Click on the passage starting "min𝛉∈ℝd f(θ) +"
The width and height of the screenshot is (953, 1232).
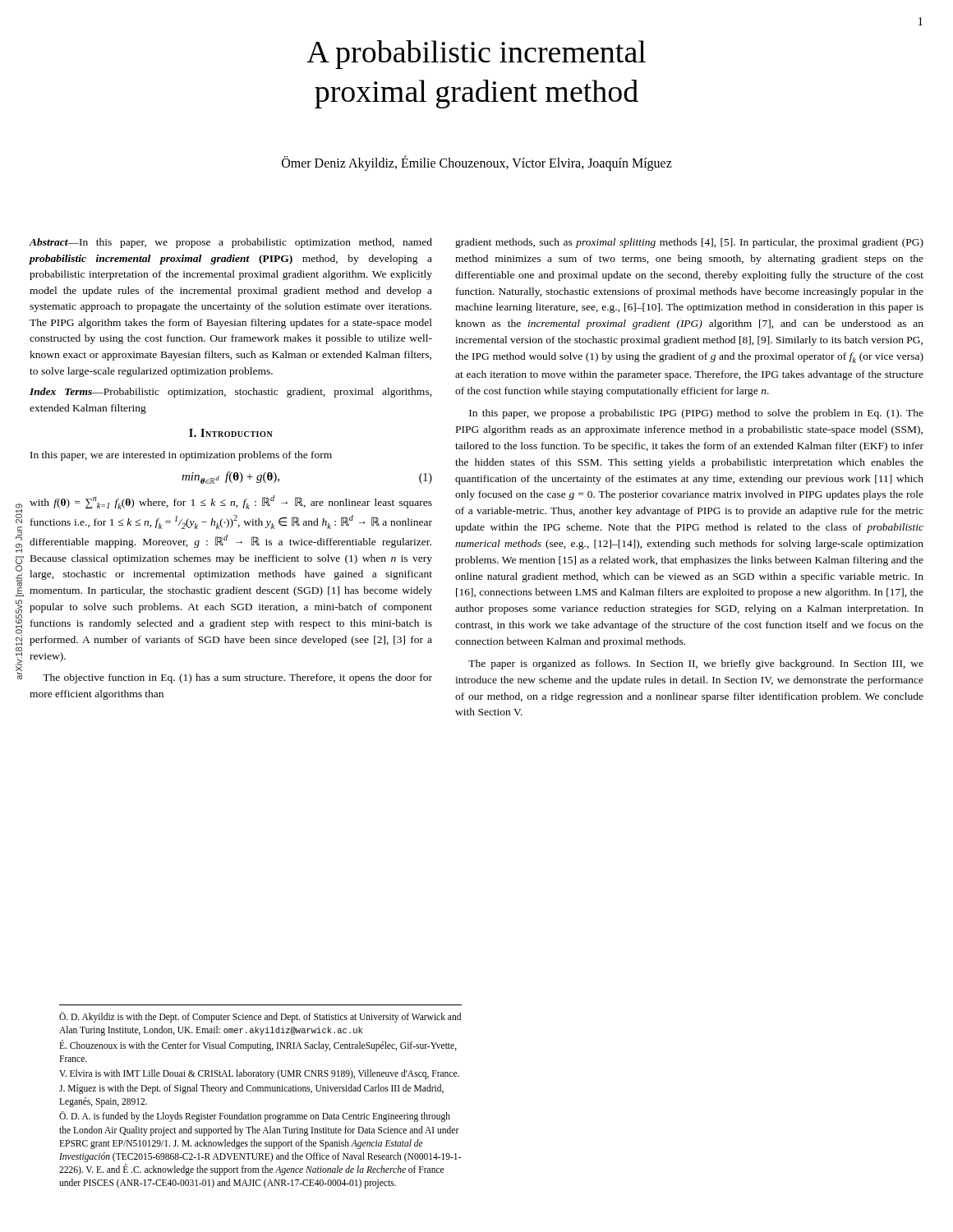(x=230, y=478)
